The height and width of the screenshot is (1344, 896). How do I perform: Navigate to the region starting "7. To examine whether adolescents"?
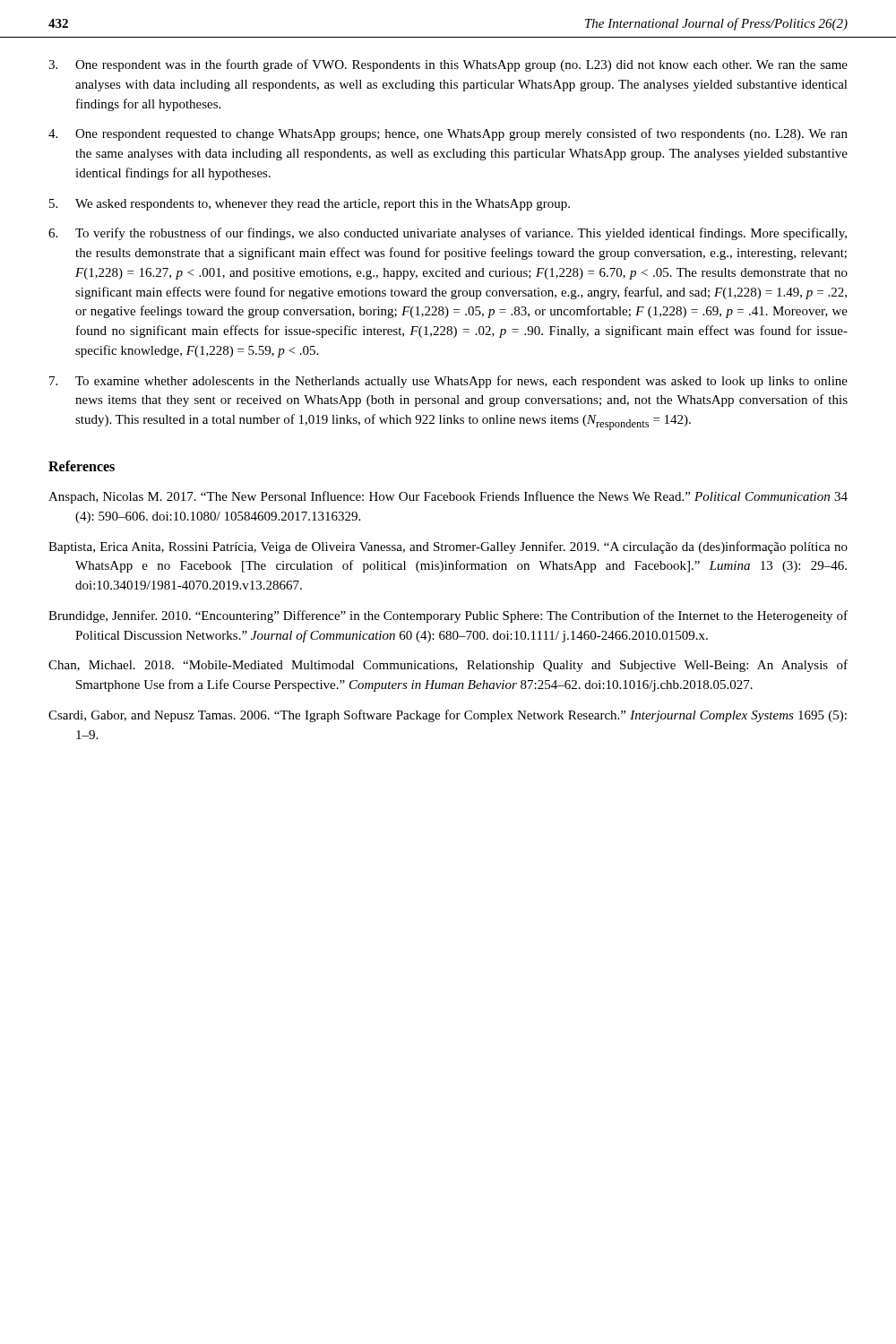448,402
